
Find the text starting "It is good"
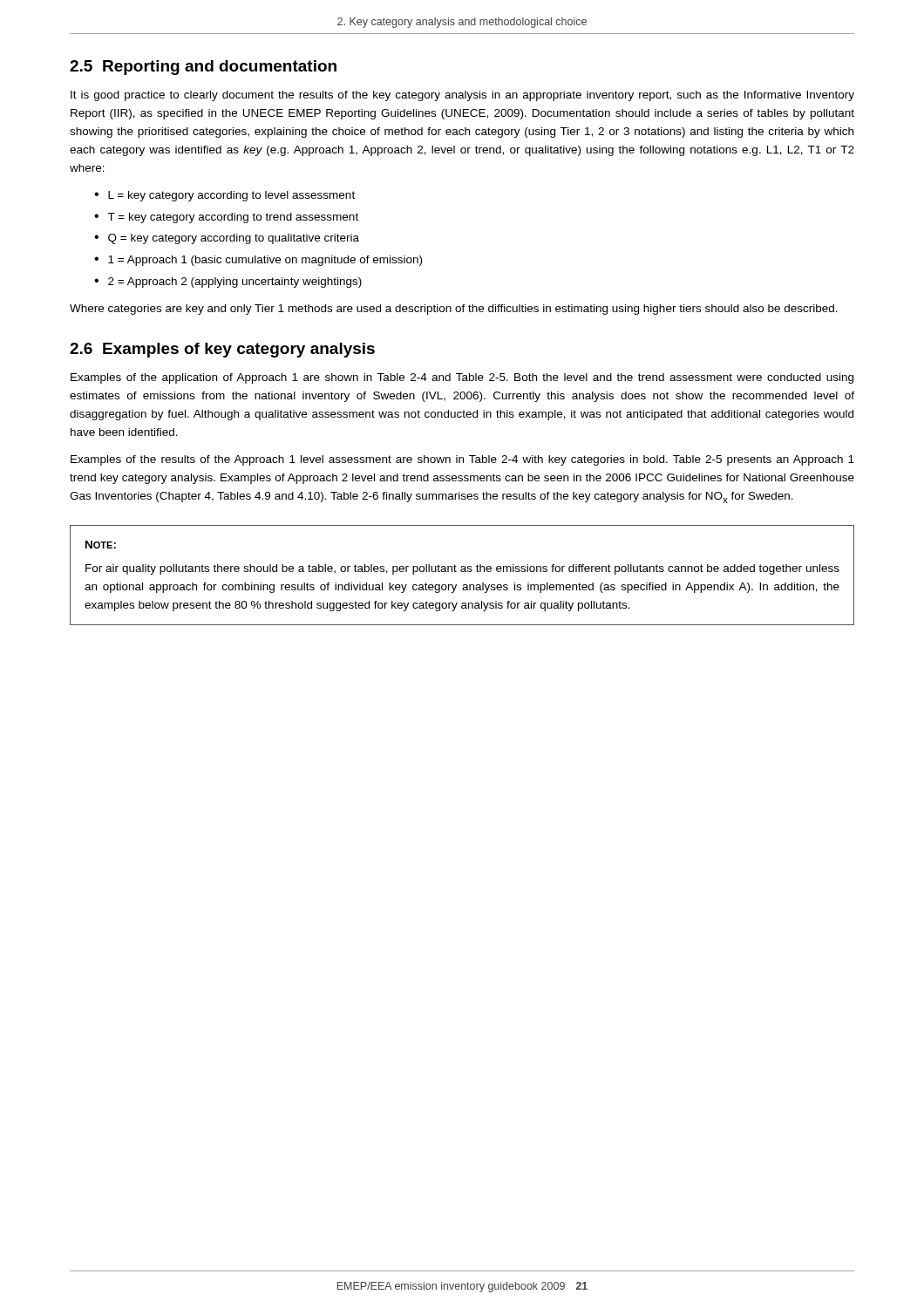(x=462, y=131)
